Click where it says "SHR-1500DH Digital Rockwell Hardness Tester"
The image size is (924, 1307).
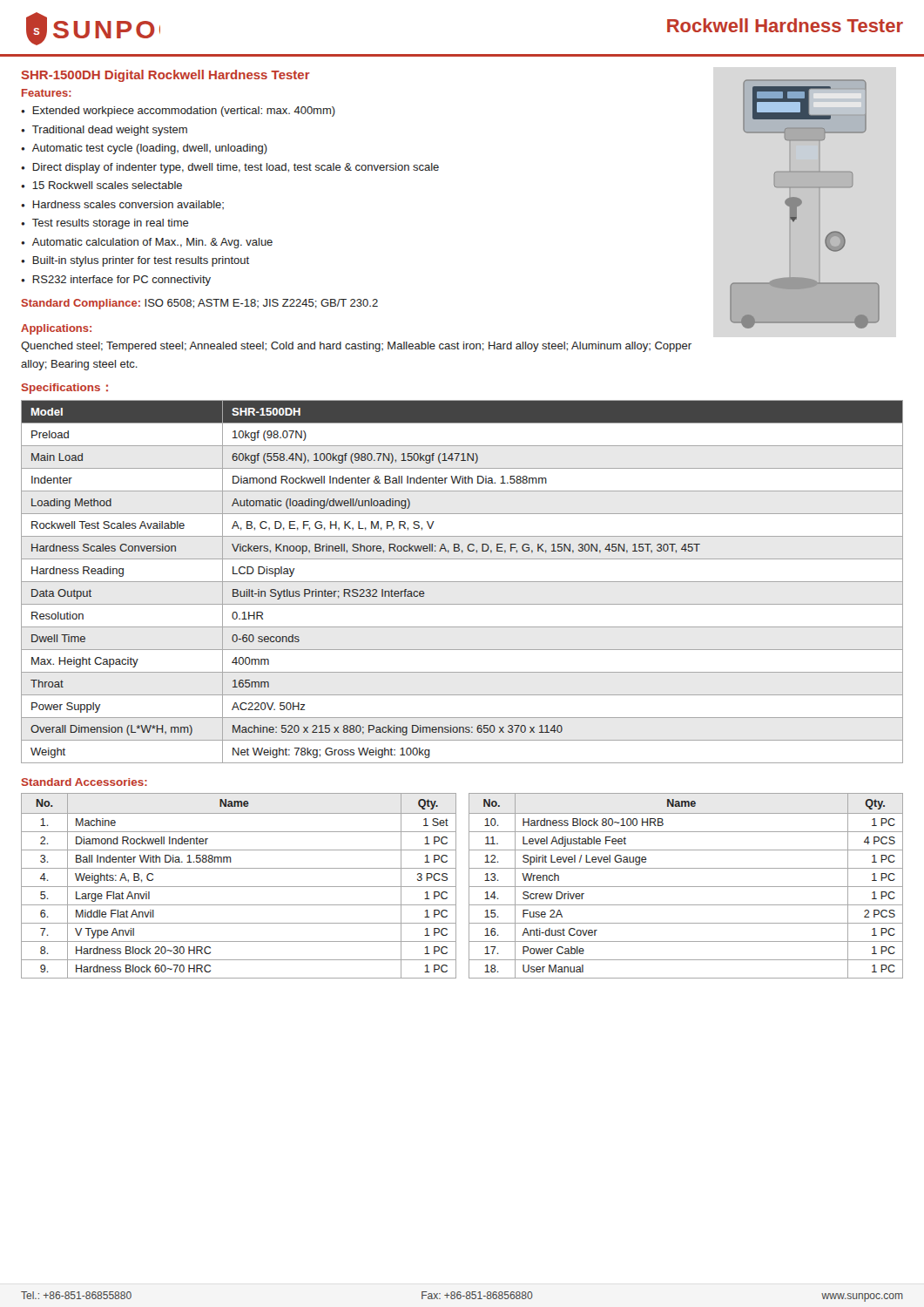[x=165, y=74]
